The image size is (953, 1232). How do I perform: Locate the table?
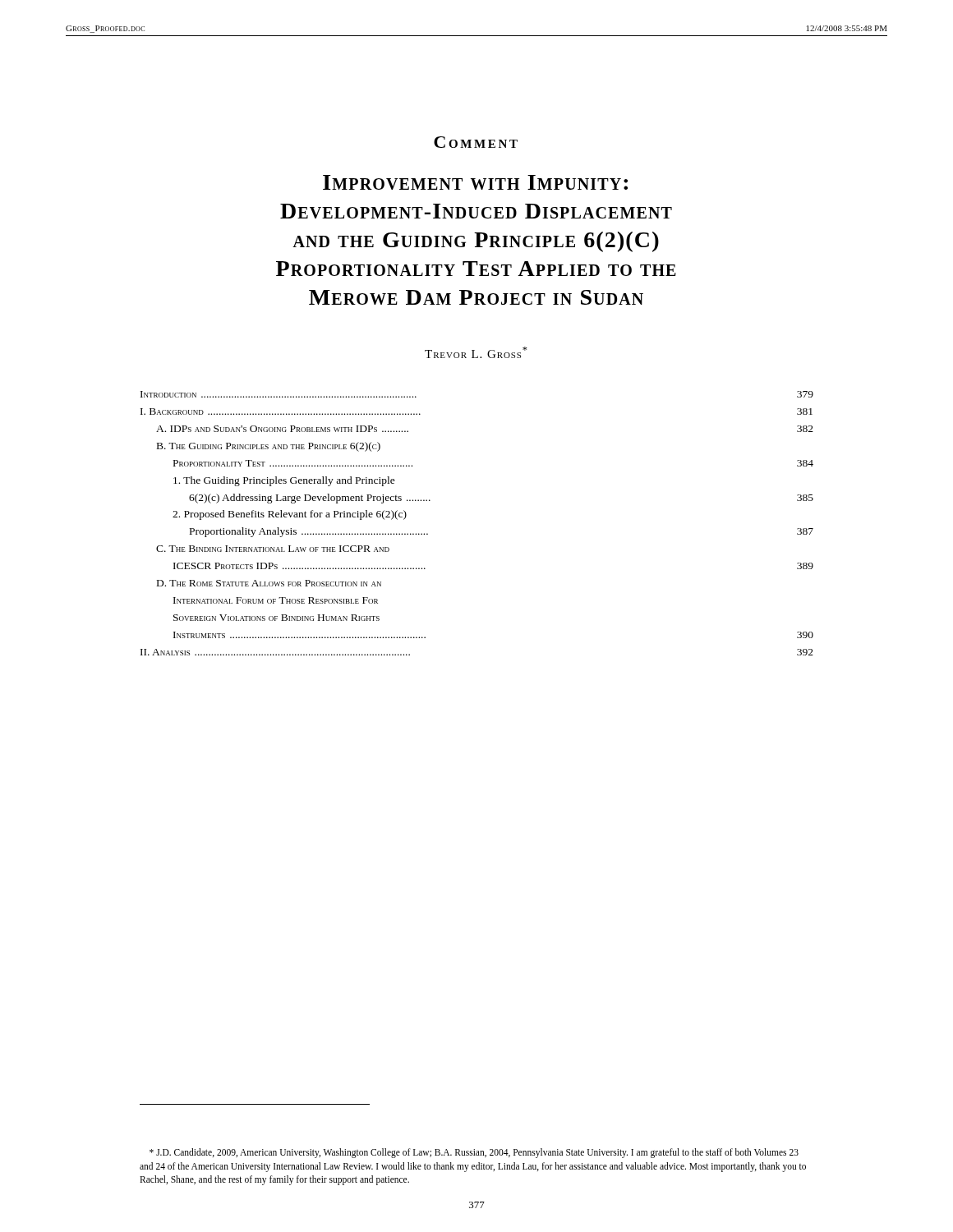pyautogui.click(x=476, y=523)
